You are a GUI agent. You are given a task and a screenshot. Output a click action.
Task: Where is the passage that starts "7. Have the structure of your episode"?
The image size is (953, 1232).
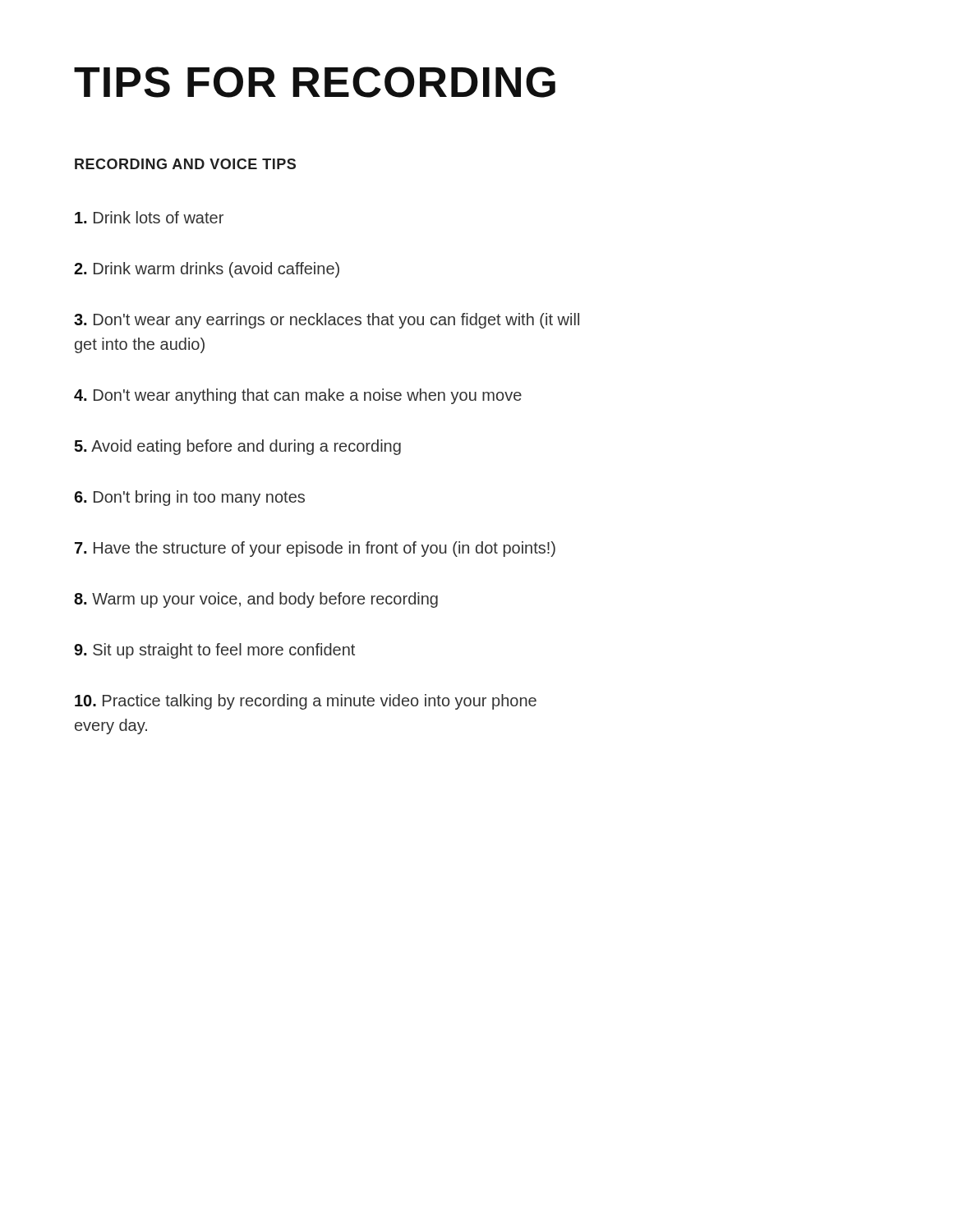click(315, 548)
